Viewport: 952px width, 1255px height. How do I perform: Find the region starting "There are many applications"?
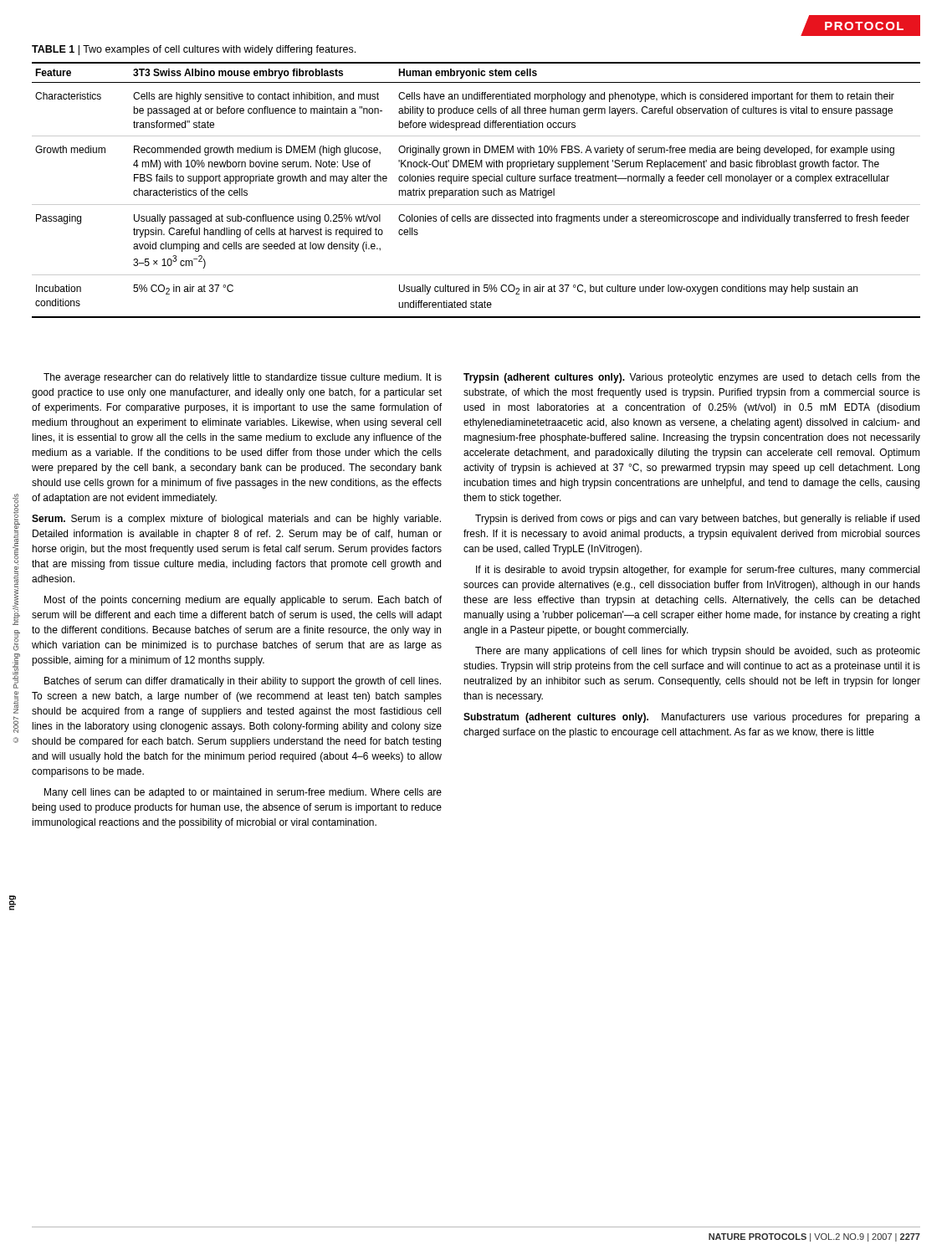(x=692, y=674)
